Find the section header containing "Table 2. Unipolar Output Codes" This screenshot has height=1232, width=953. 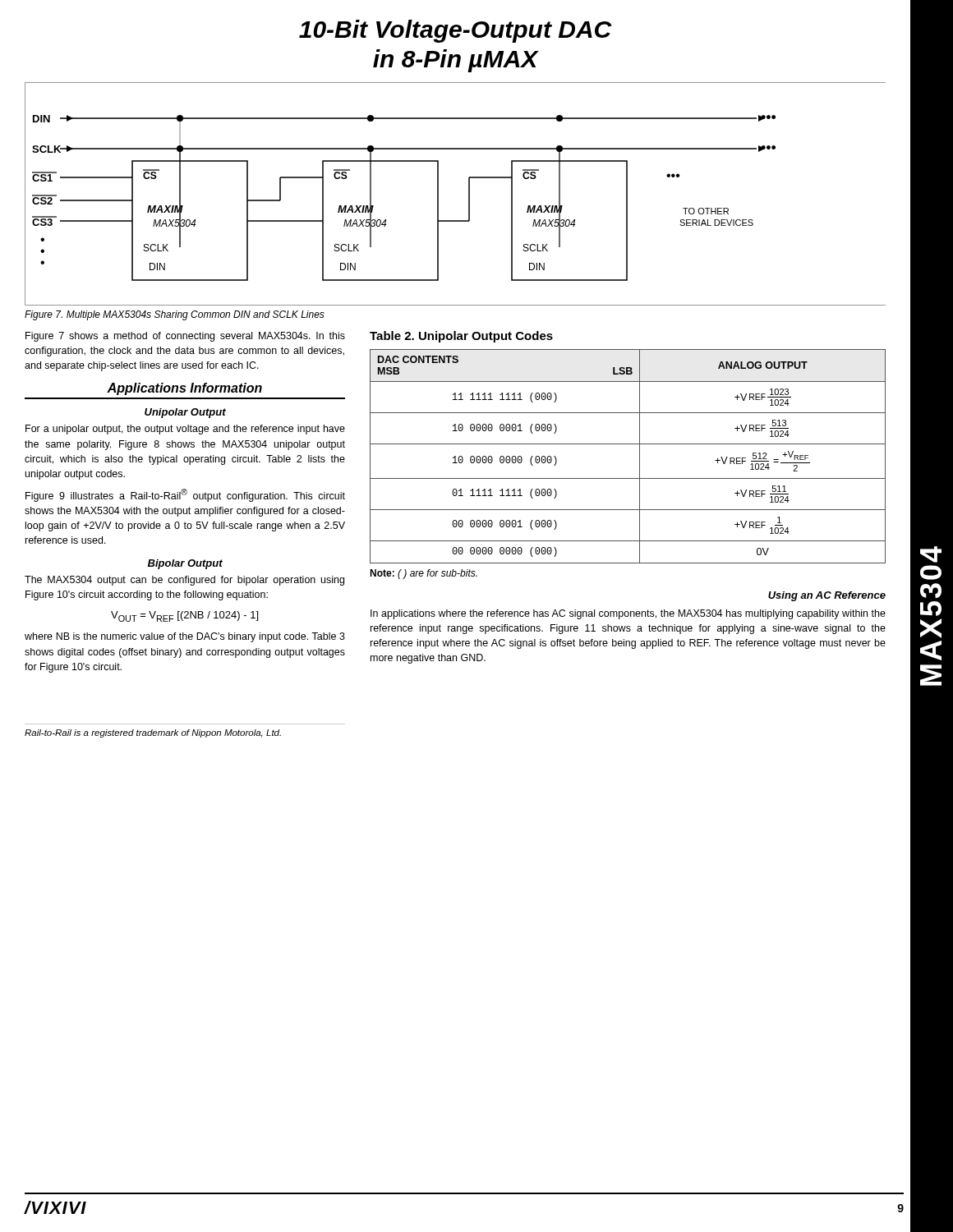[461, 336]
